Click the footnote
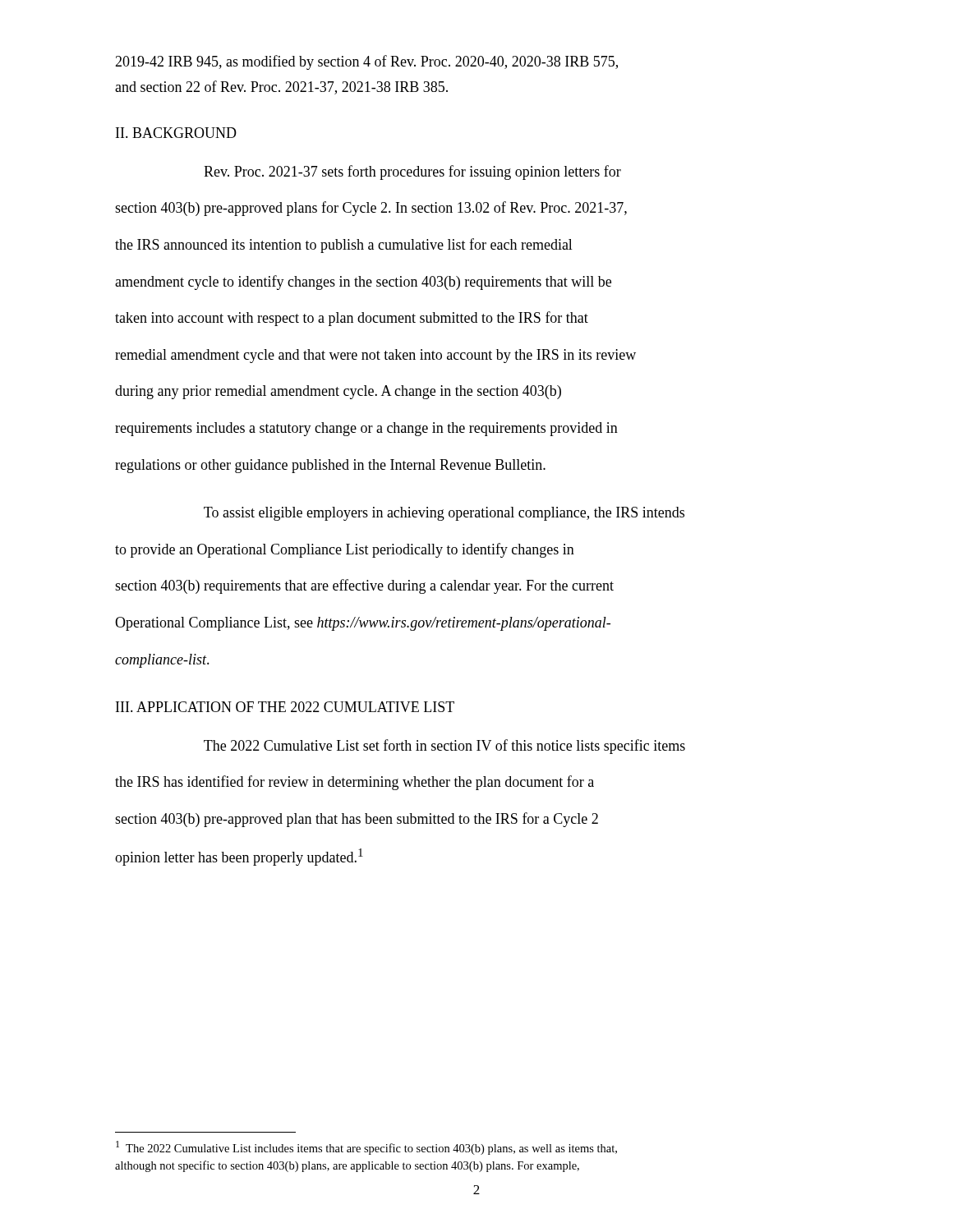The height and width of the screenshot is (1232, 953). (x=366, y=1155)
